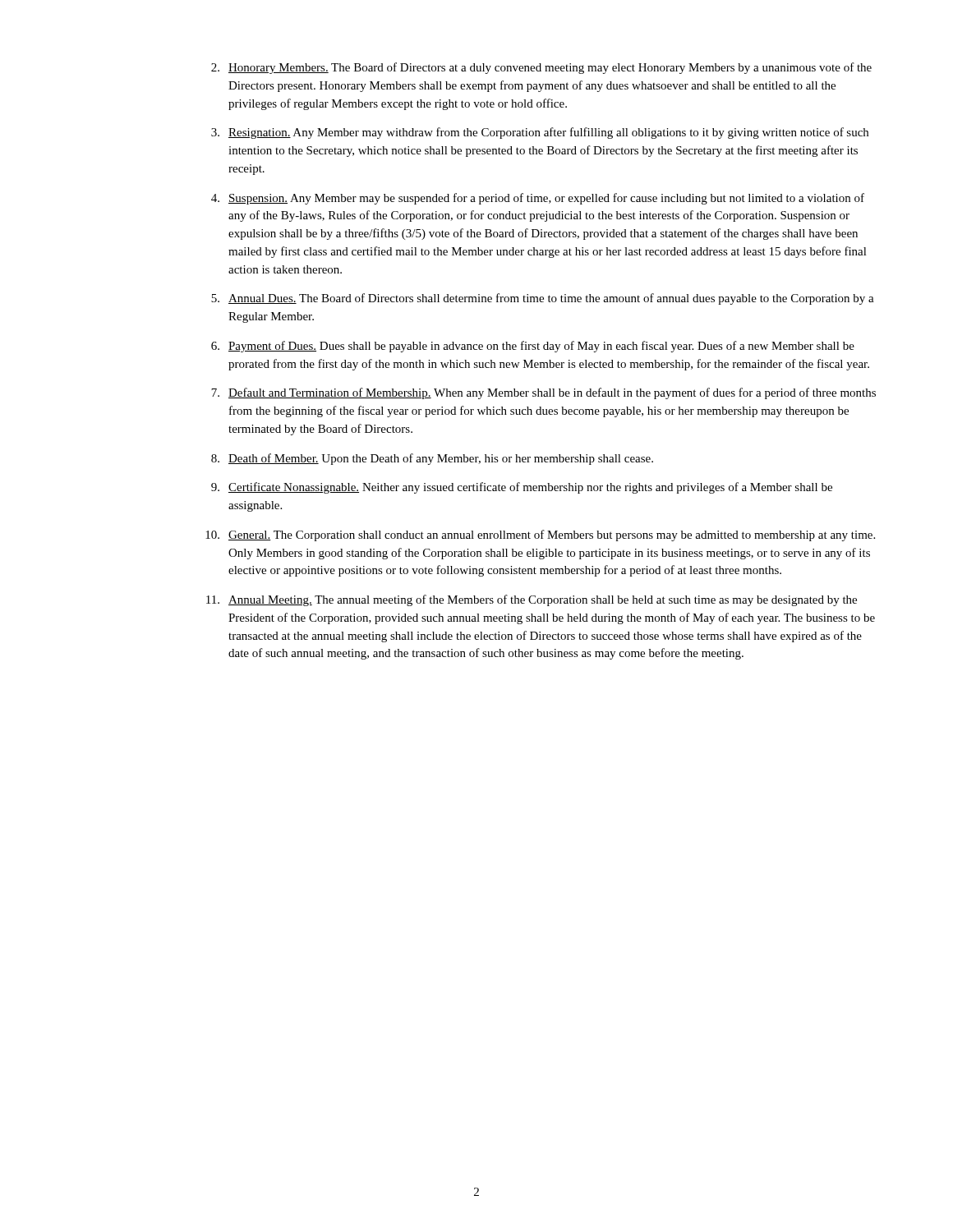The height and width of the screenshot is (1232, 953).
Task: Where is the passage that starts "9. Certificate Nonassignable. Neither any issued"?
Action: [x=534, y=497]
